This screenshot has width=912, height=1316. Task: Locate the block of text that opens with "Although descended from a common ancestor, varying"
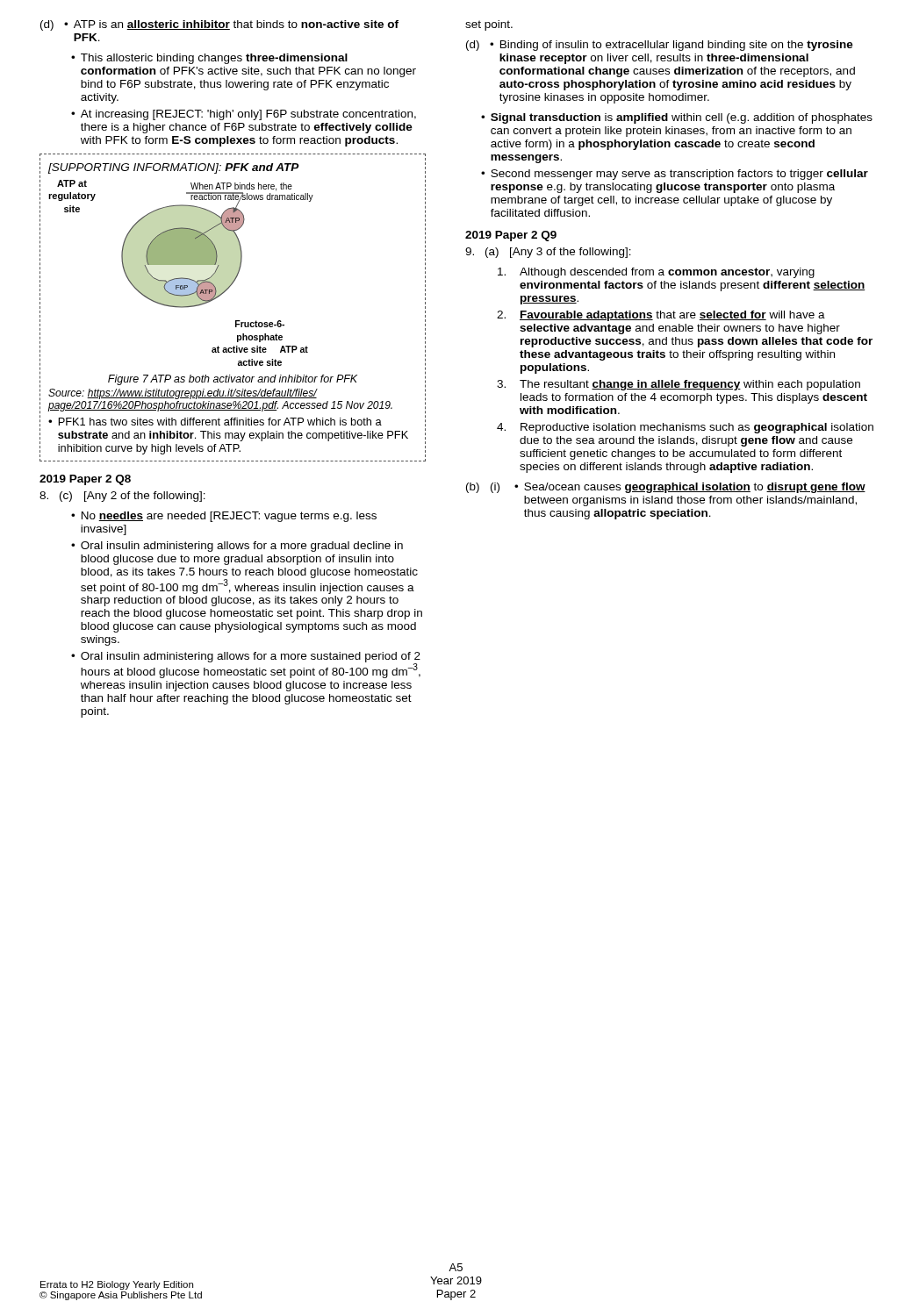(x=687, y=285)
